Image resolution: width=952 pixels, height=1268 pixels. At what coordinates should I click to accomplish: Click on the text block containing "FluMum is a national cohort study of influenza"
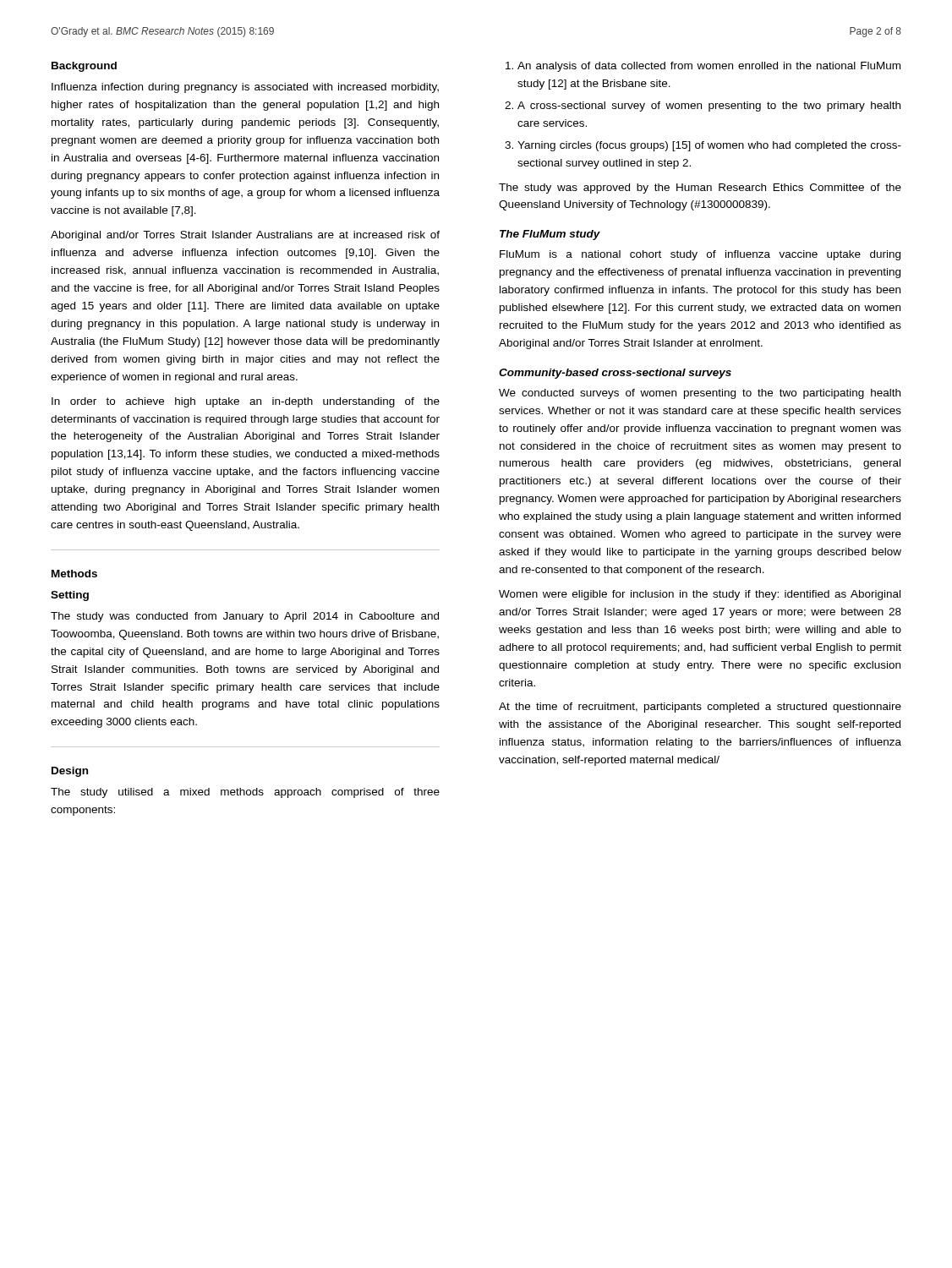[x=700, y=299]
